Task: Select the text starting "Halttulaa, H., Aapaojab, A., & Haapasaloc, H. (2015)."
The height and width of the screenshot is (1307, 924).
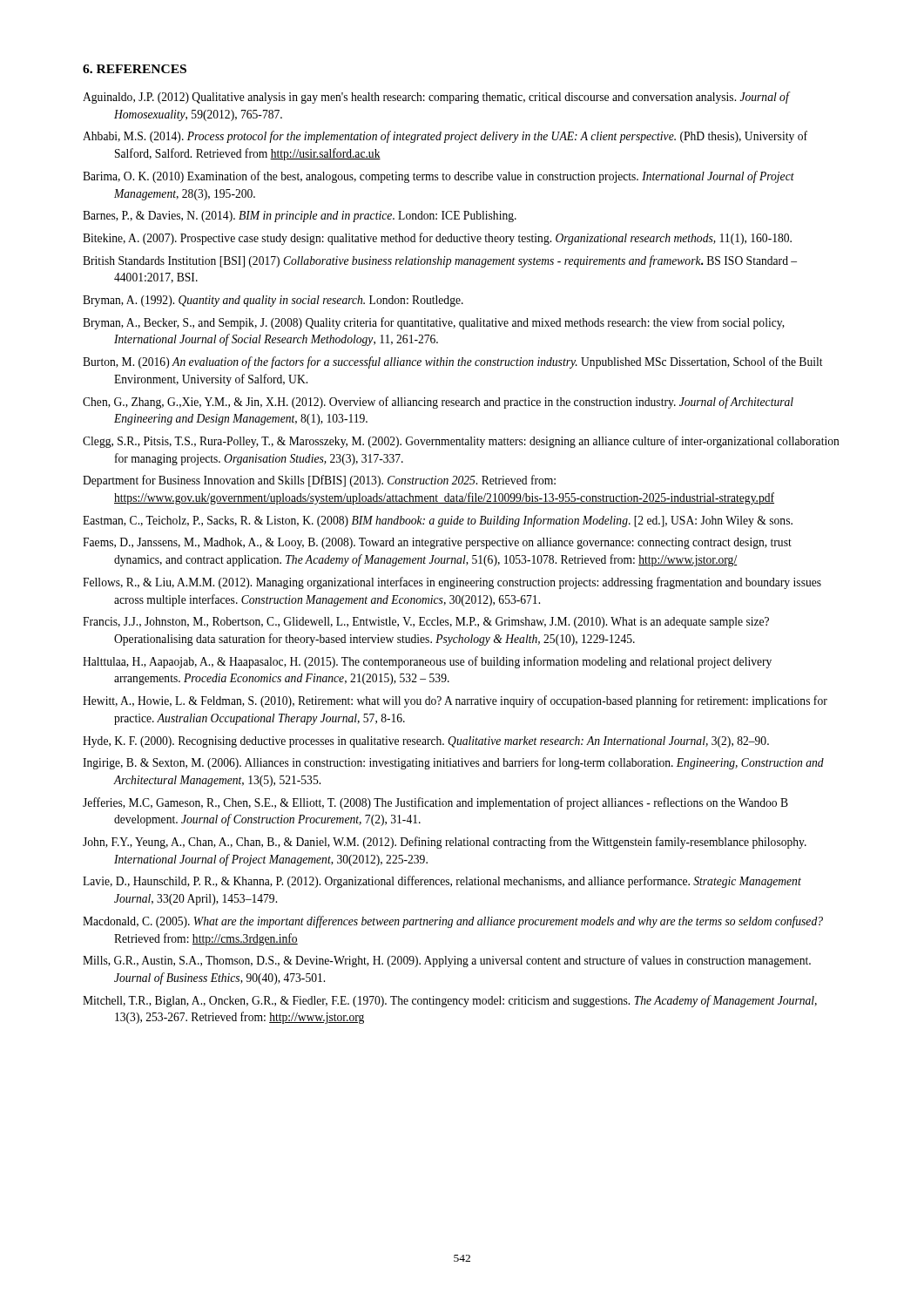Action: (427, 670)
